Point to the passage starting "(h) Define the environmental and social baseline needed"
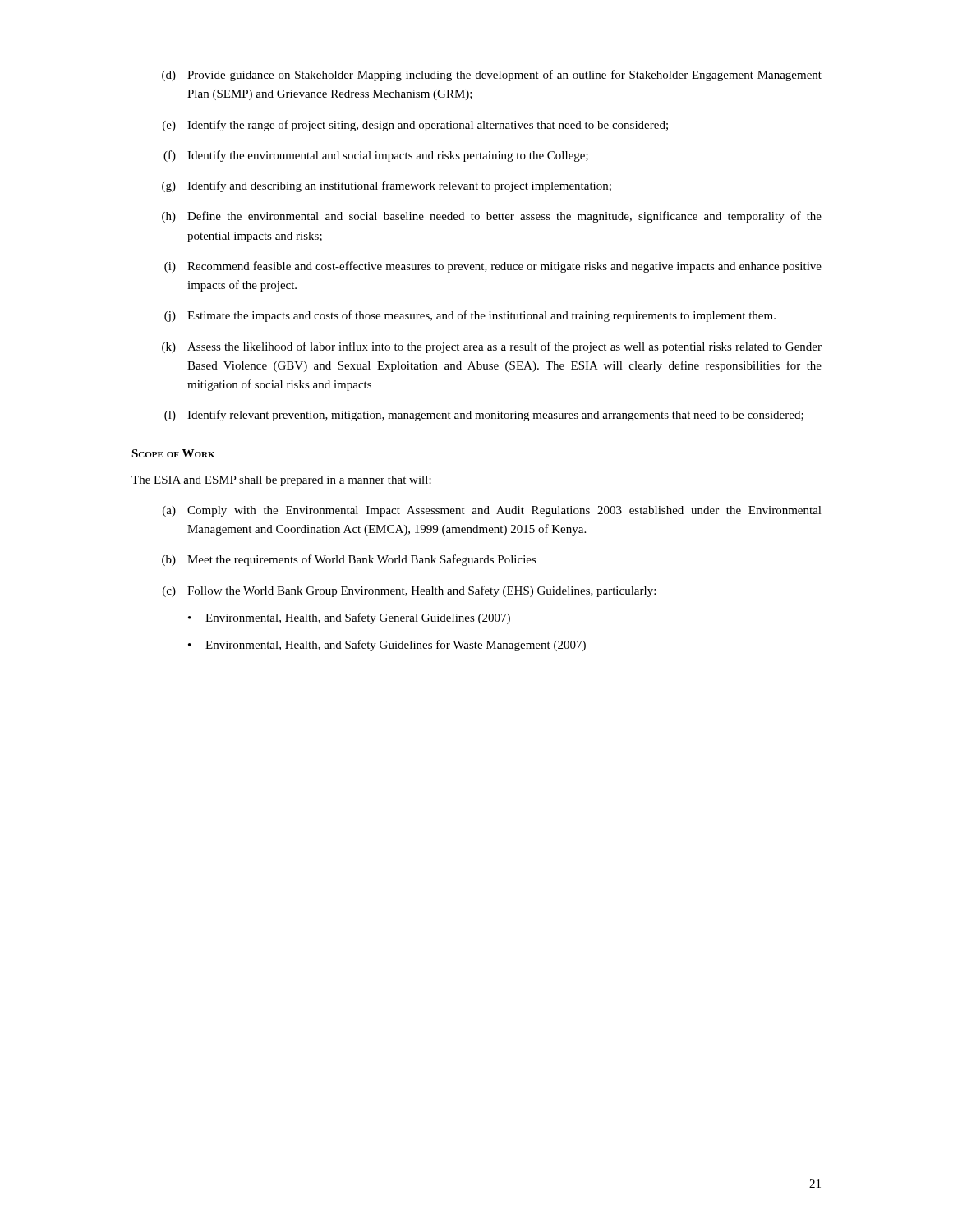Image resolution: width=953 pixels, height=1232 pixels. pos(476,226)
